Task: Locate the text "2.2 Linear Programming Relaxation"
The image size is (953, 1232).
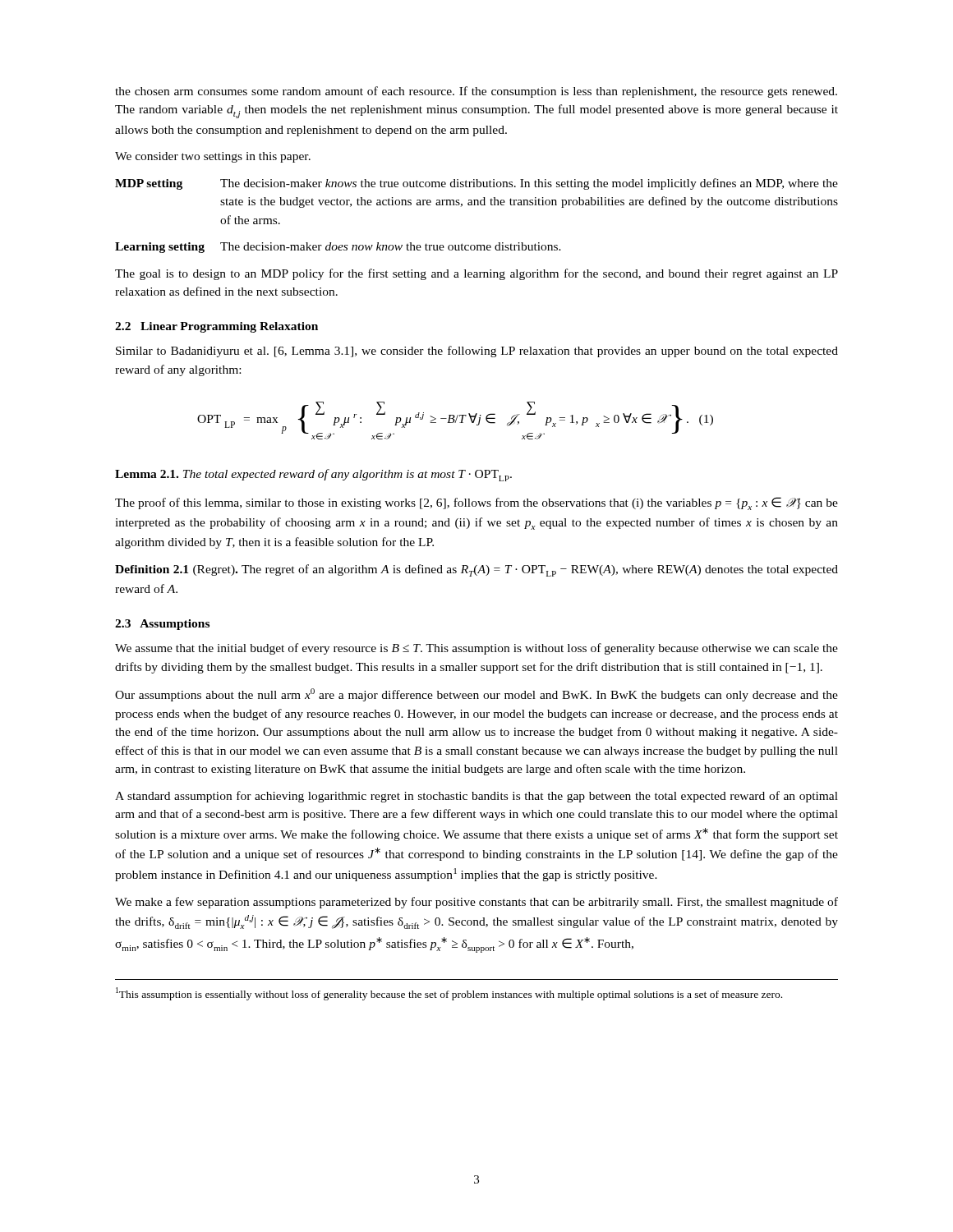Action: tap(216, 327)
